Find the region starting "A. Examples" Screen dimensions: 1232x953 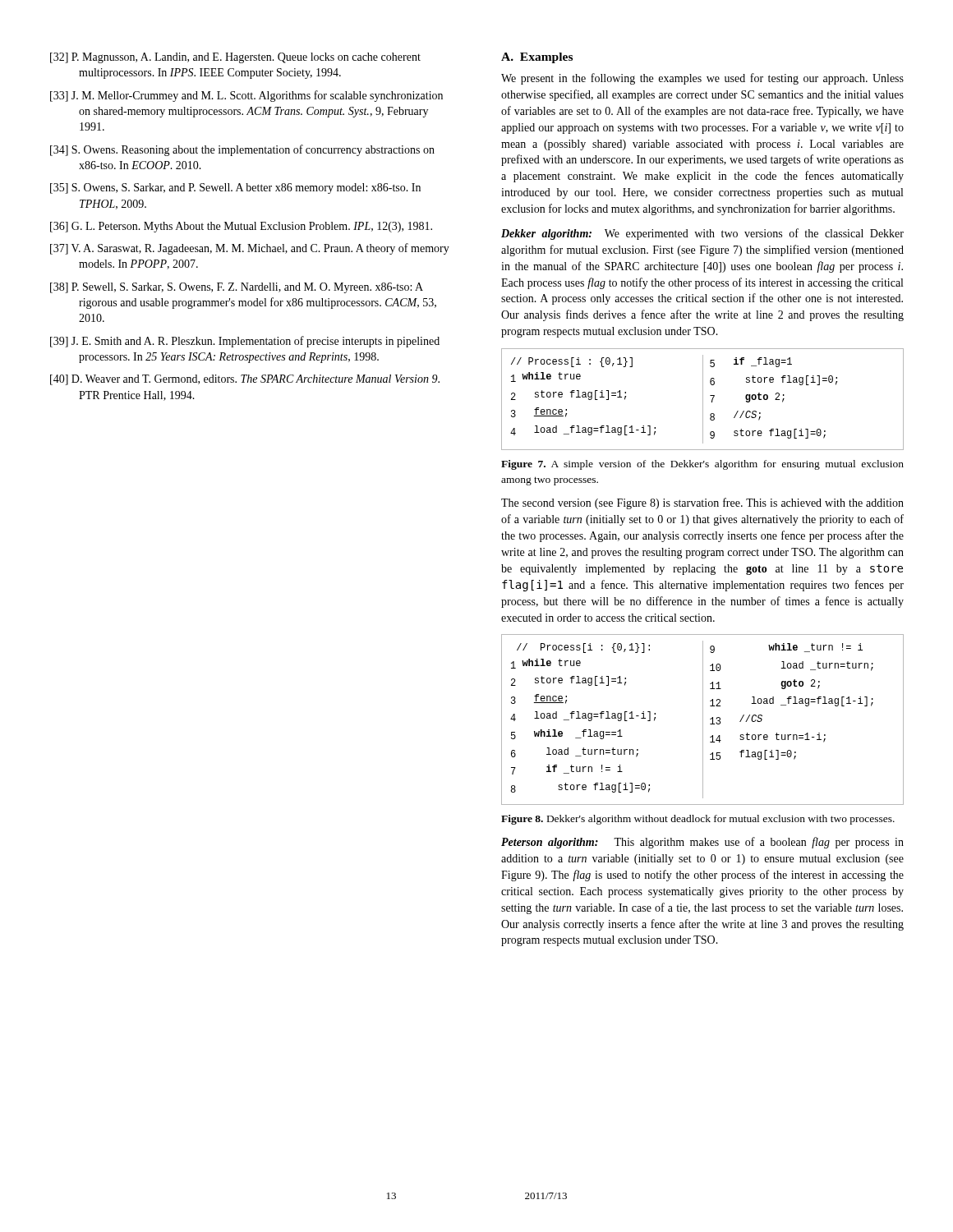coord(537,56)
